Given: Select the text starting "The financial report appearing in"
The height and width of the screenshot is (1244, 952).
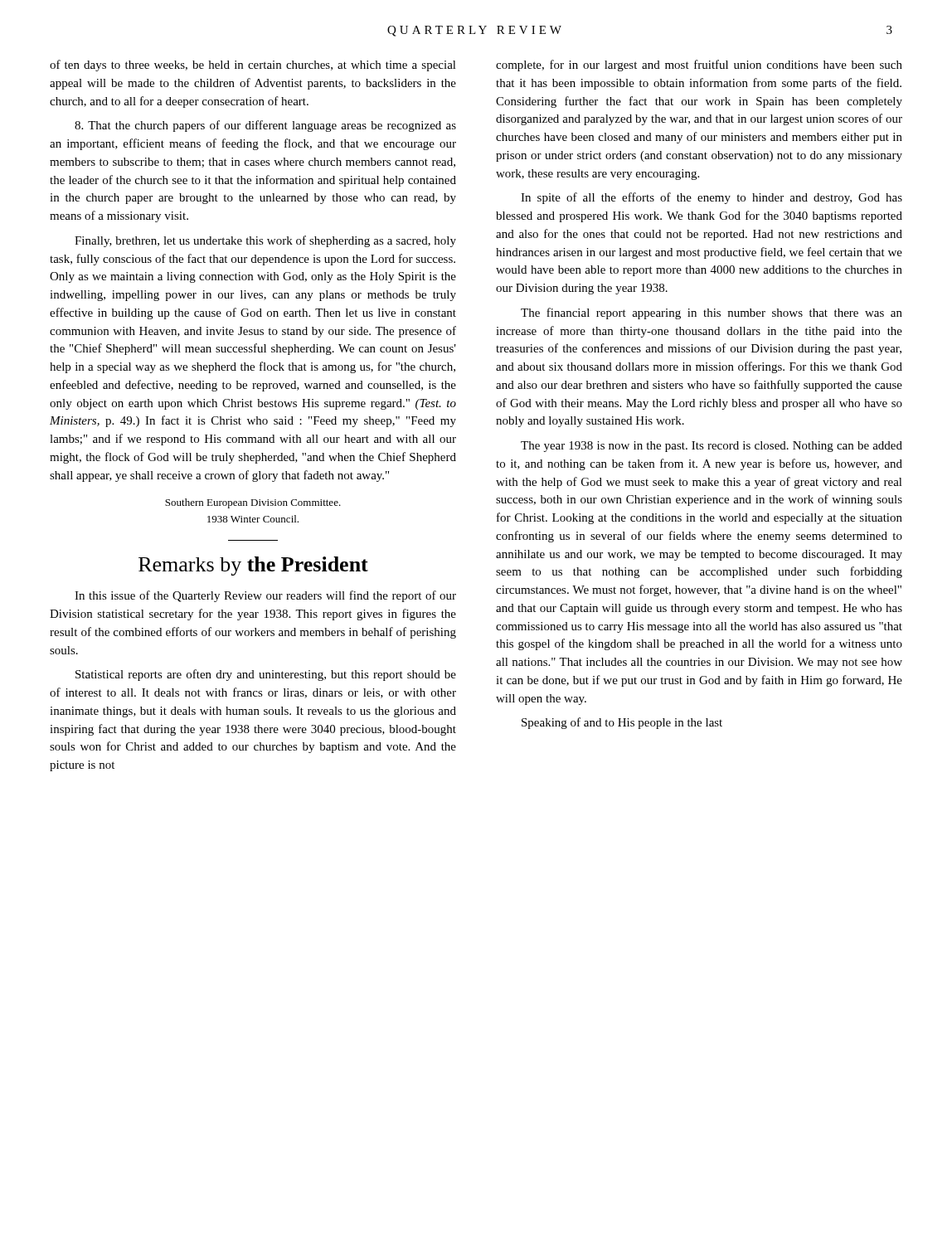Looking at the screenshot, I should point(699,367).
